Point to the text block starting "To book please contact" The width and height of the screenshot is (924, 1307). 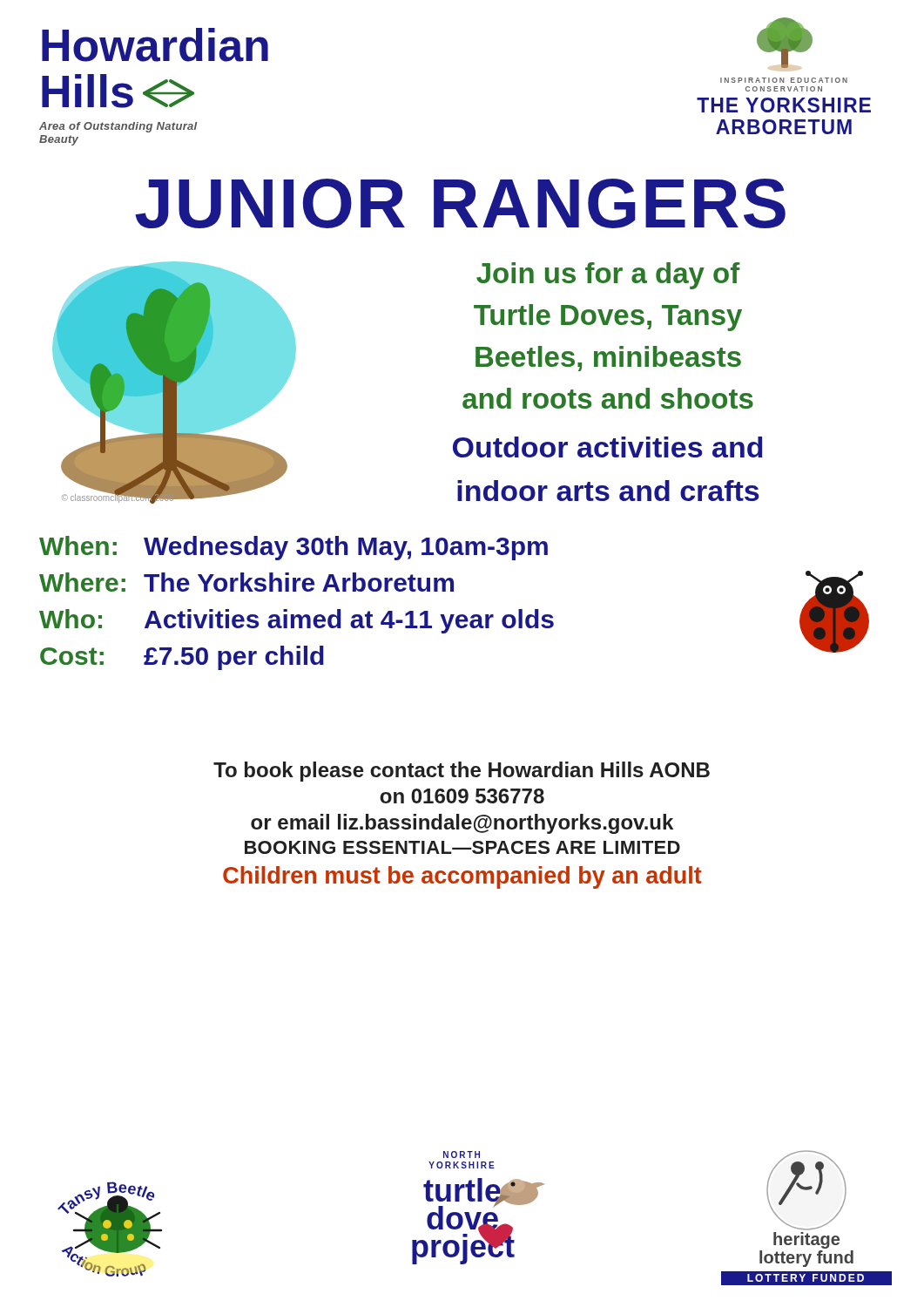[462, 824]
